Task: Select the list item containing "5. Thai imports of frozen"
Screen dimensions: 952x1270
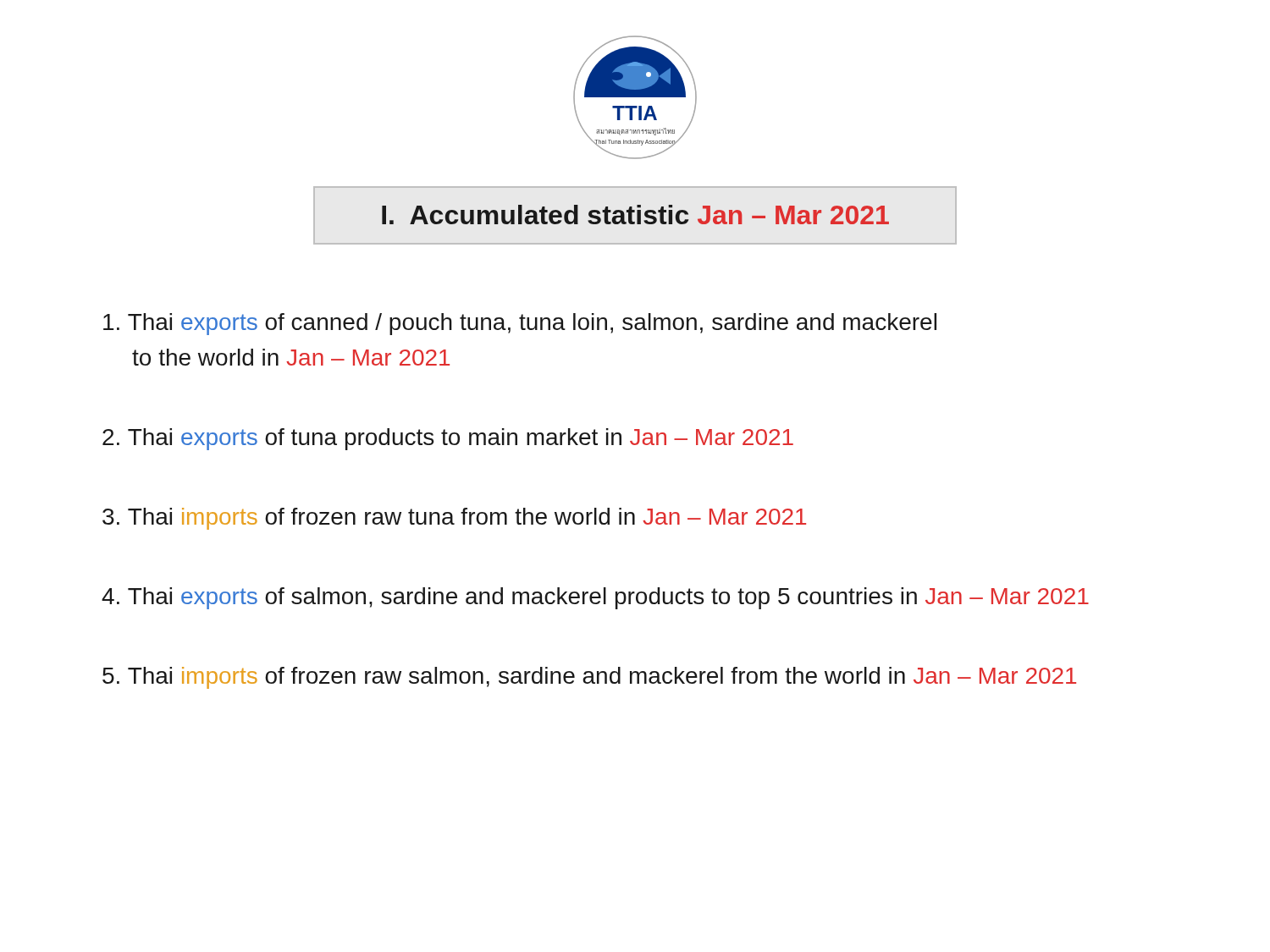Action: point(590,676)
